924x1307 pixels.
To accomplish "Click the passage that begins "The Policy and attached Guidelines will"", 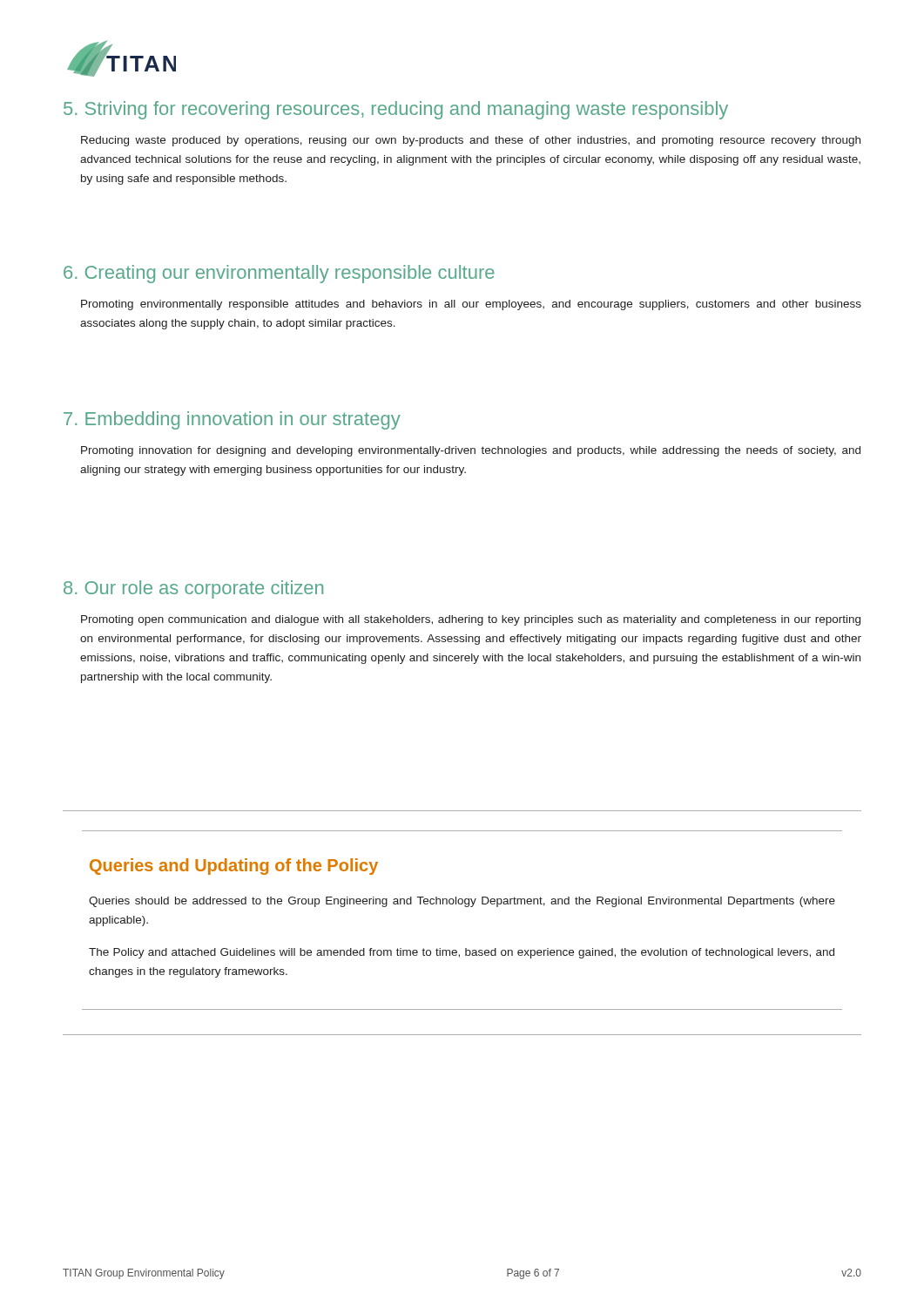I will click(x=462, y=961).
